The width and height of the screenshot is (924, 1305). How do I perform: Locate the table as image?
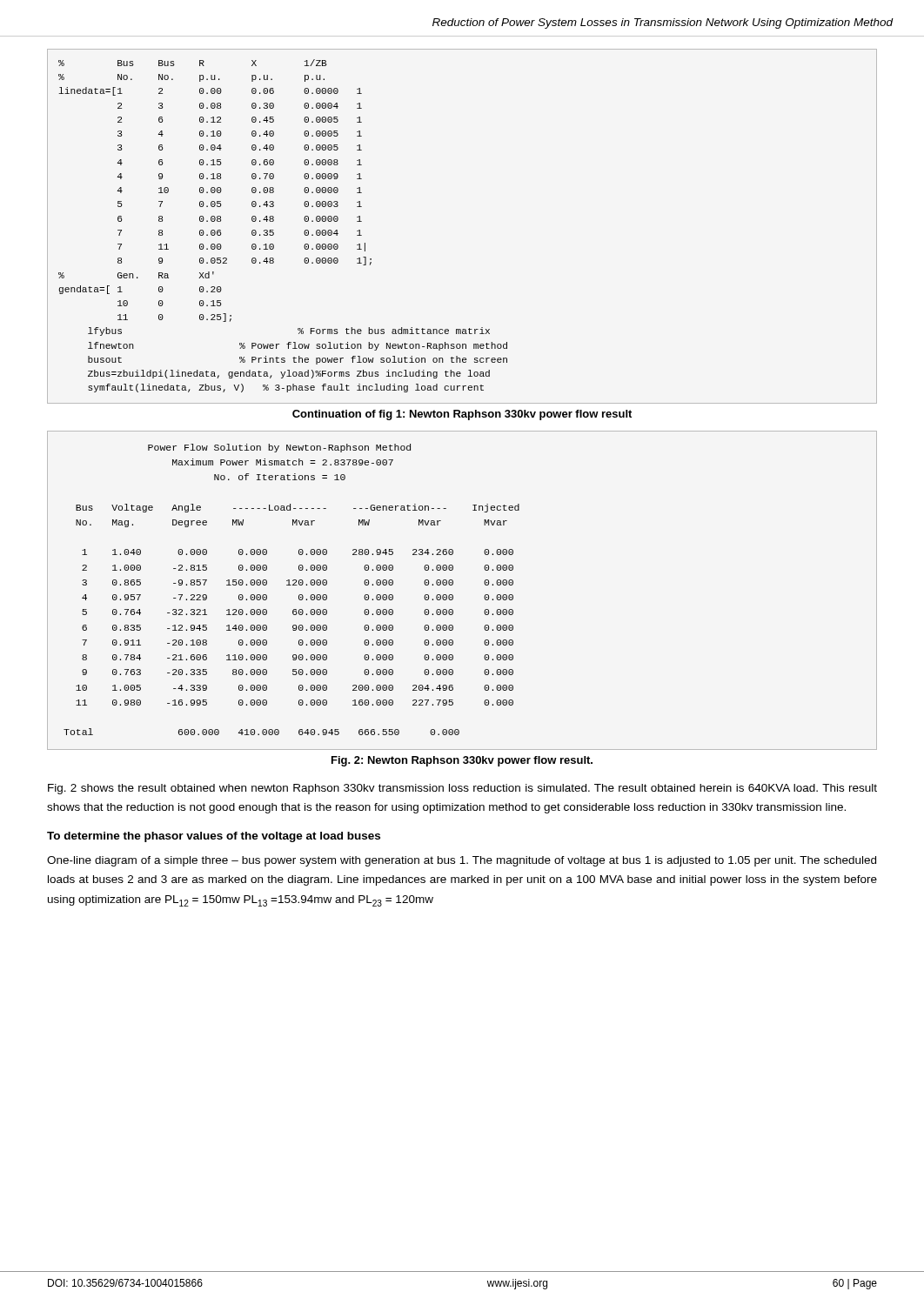(x=462, y=590)
